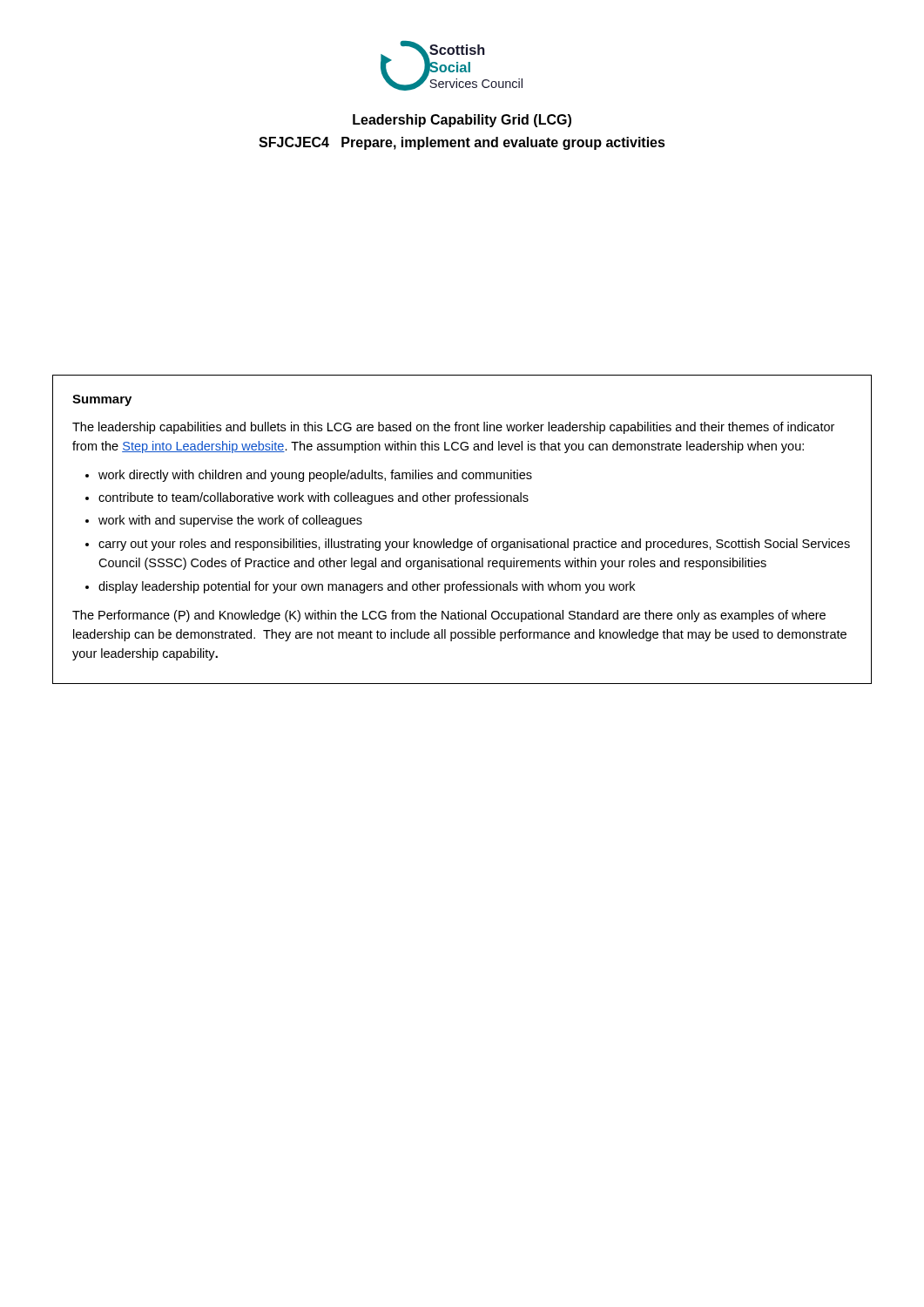This screenshot has width=924, height=1307.
Task: Find the passage starting "carry out your roles and responsibilities, illustrating"
Action: pyautogui.click(x=474, y=553)
